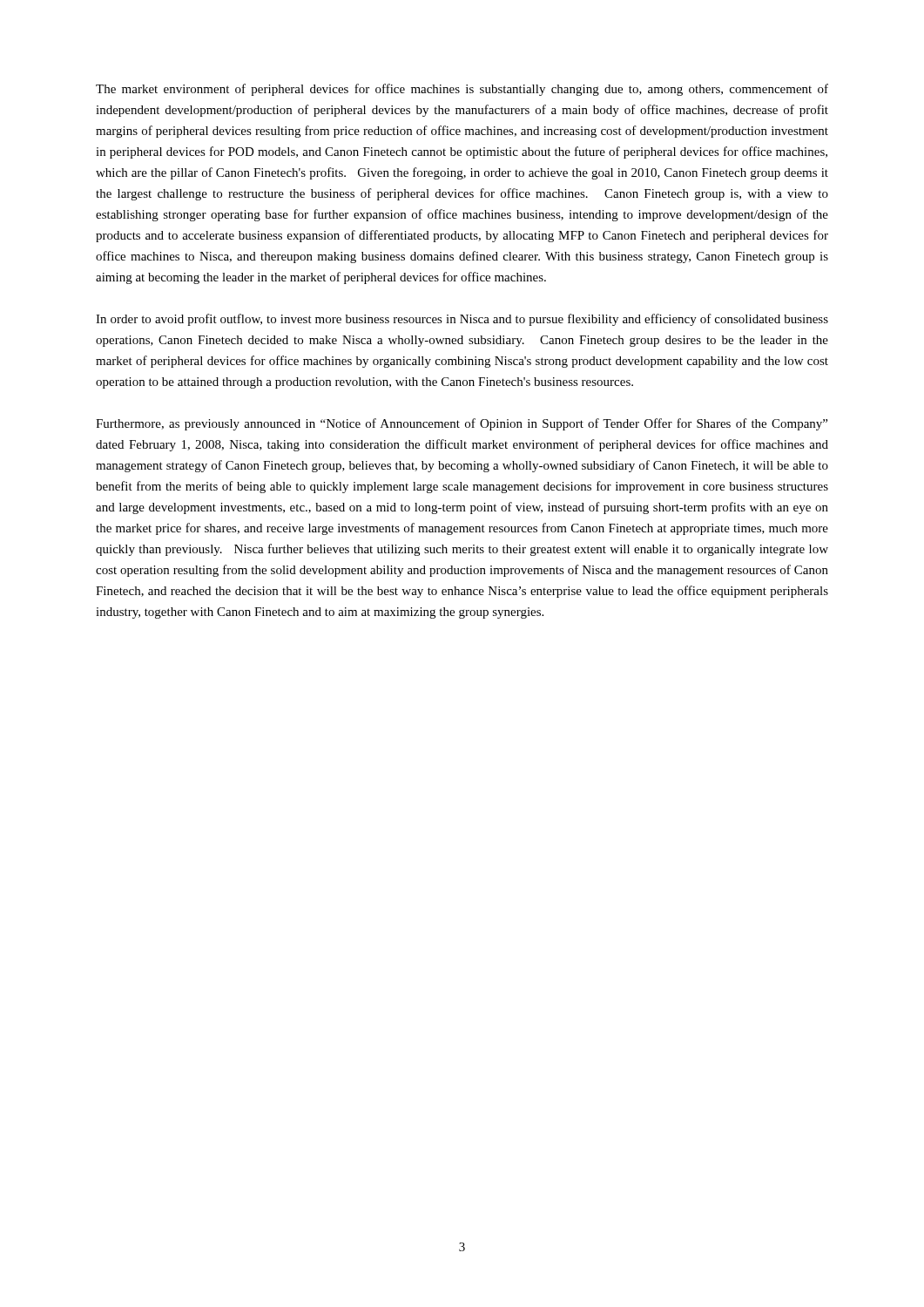Find the block on this page that starts "The market environment of peripheral"
This screenshot has width=924, height=1307.
(x=462, y=183)
